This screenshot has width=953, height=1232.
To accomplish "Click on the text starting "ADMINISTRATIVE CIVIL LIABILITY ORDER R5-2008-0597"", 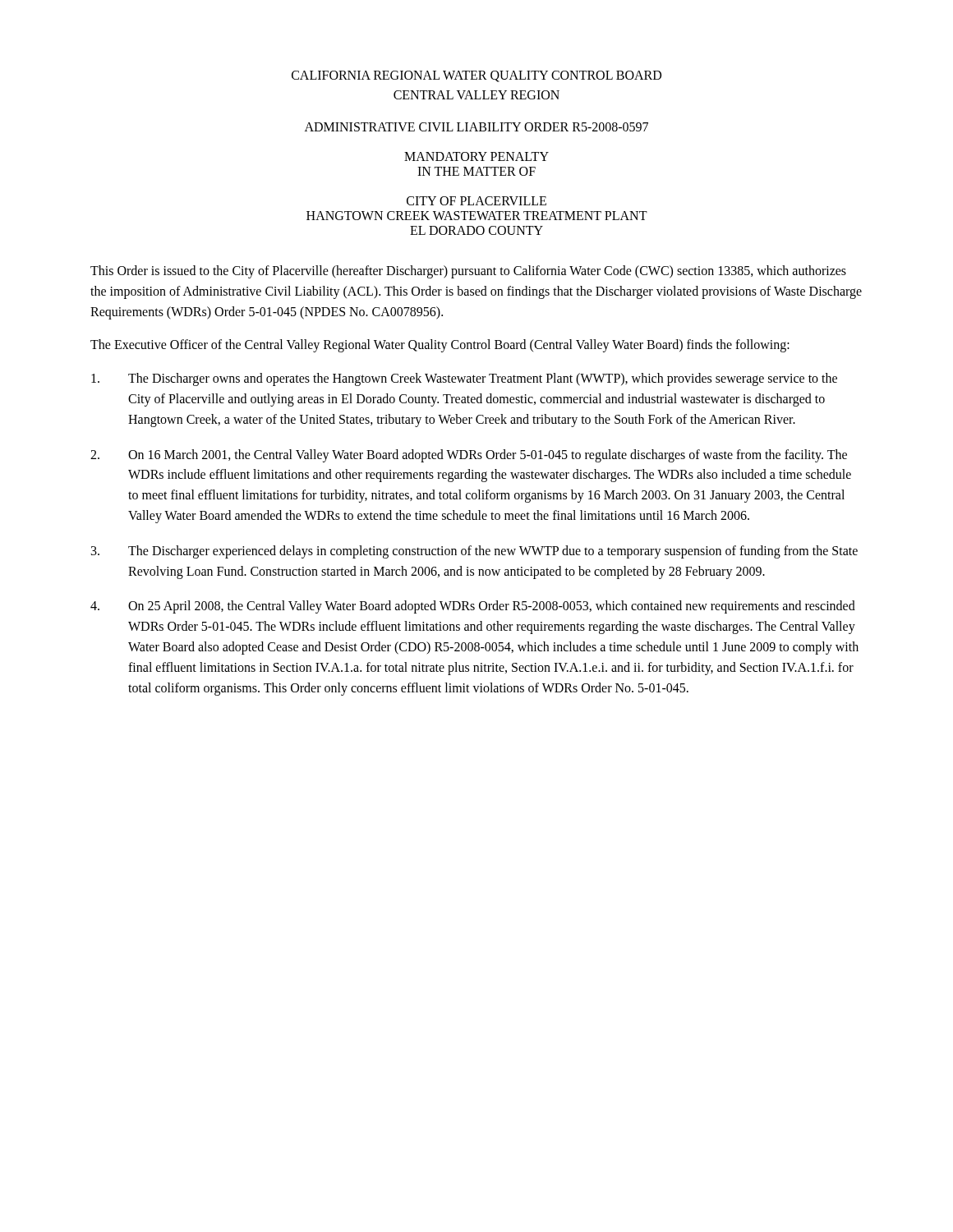I will (476, 127).
